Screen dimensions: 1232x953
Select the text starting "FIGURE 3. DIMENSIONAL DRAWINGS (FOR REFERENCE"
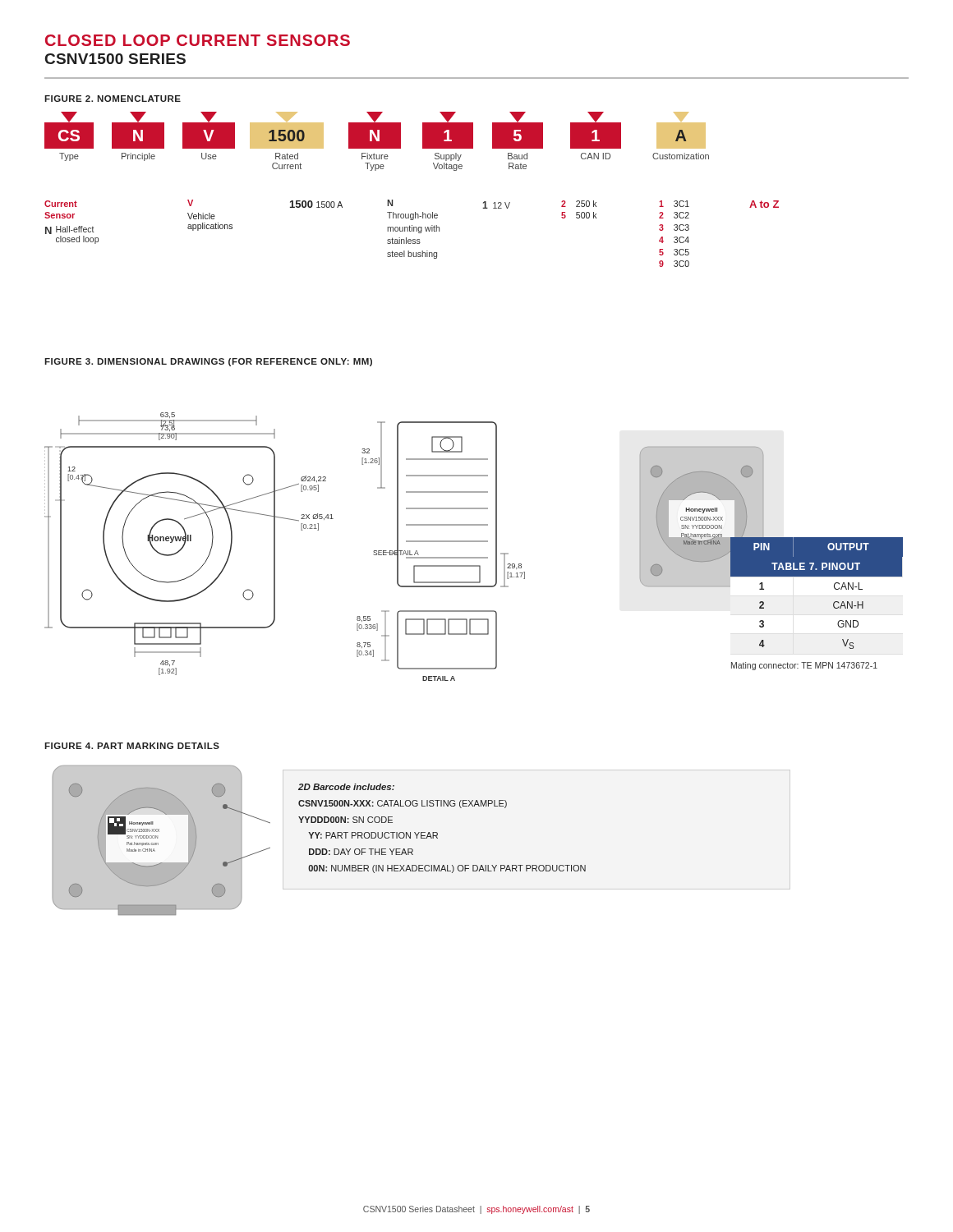[208, 362]
